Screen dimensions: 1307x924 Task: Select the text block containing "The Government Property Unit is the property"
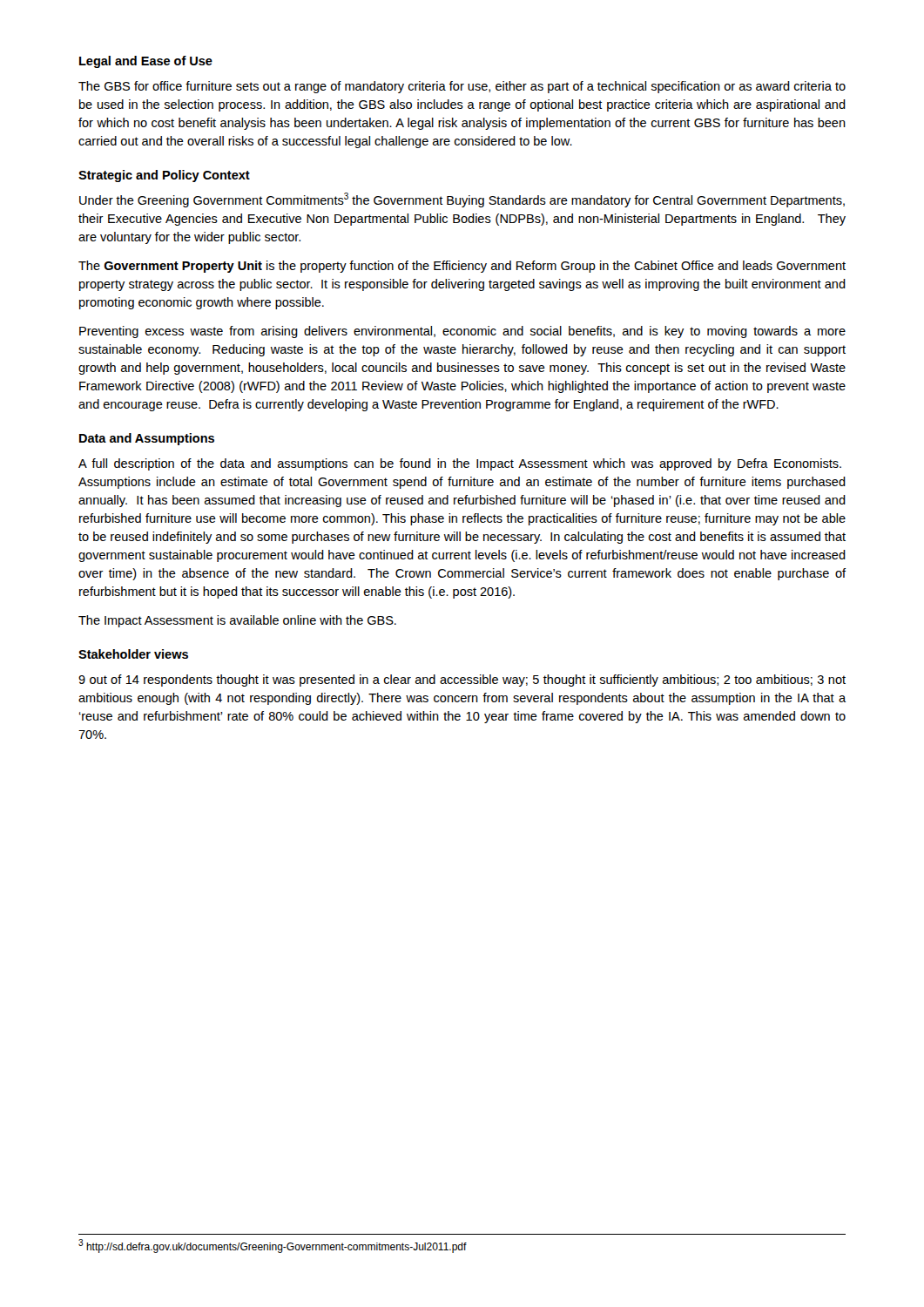tap(462, 284)
